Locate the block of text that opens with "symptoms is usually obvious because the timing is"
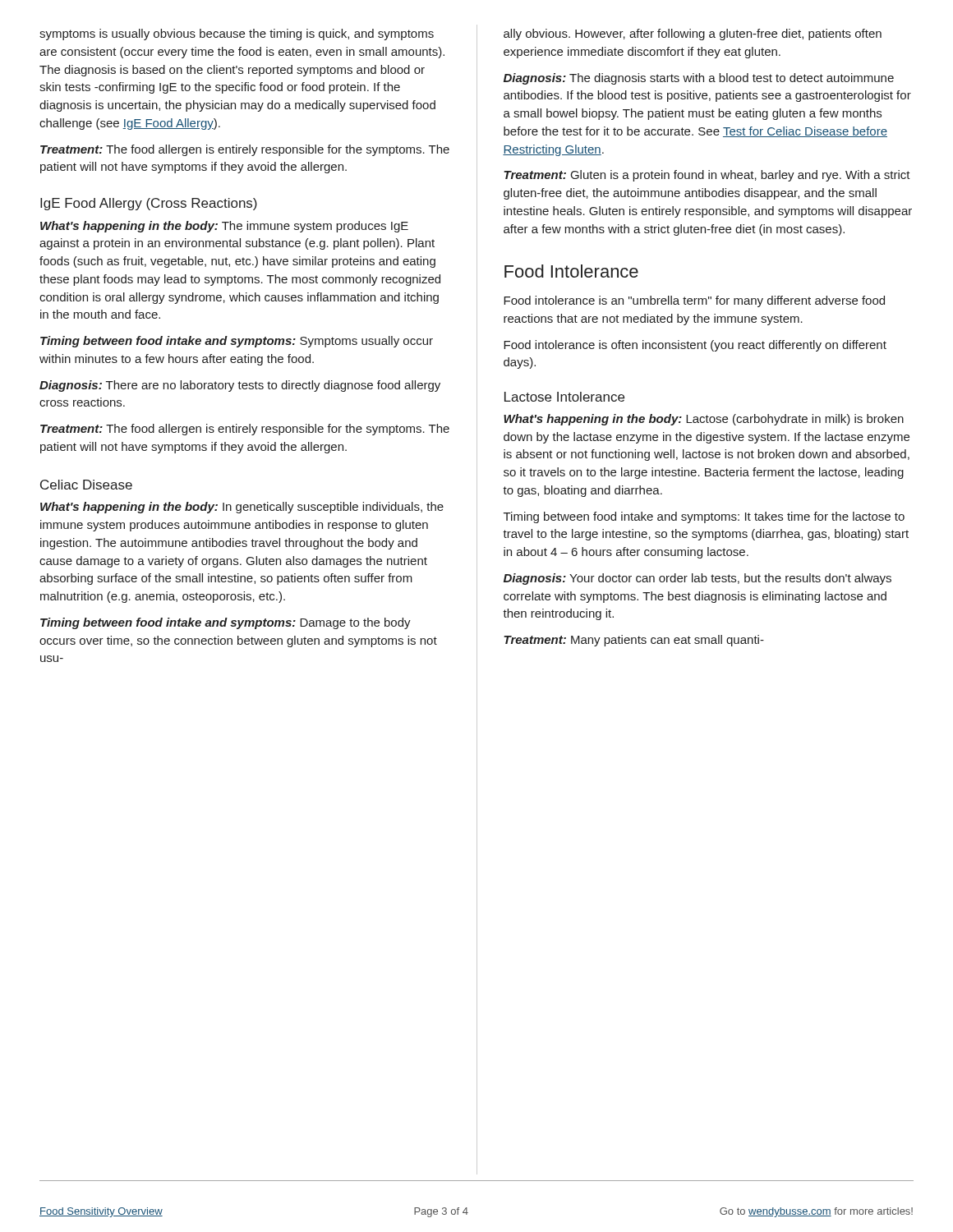The height and width of the screenshot is (1232, 953). (245, 78)
